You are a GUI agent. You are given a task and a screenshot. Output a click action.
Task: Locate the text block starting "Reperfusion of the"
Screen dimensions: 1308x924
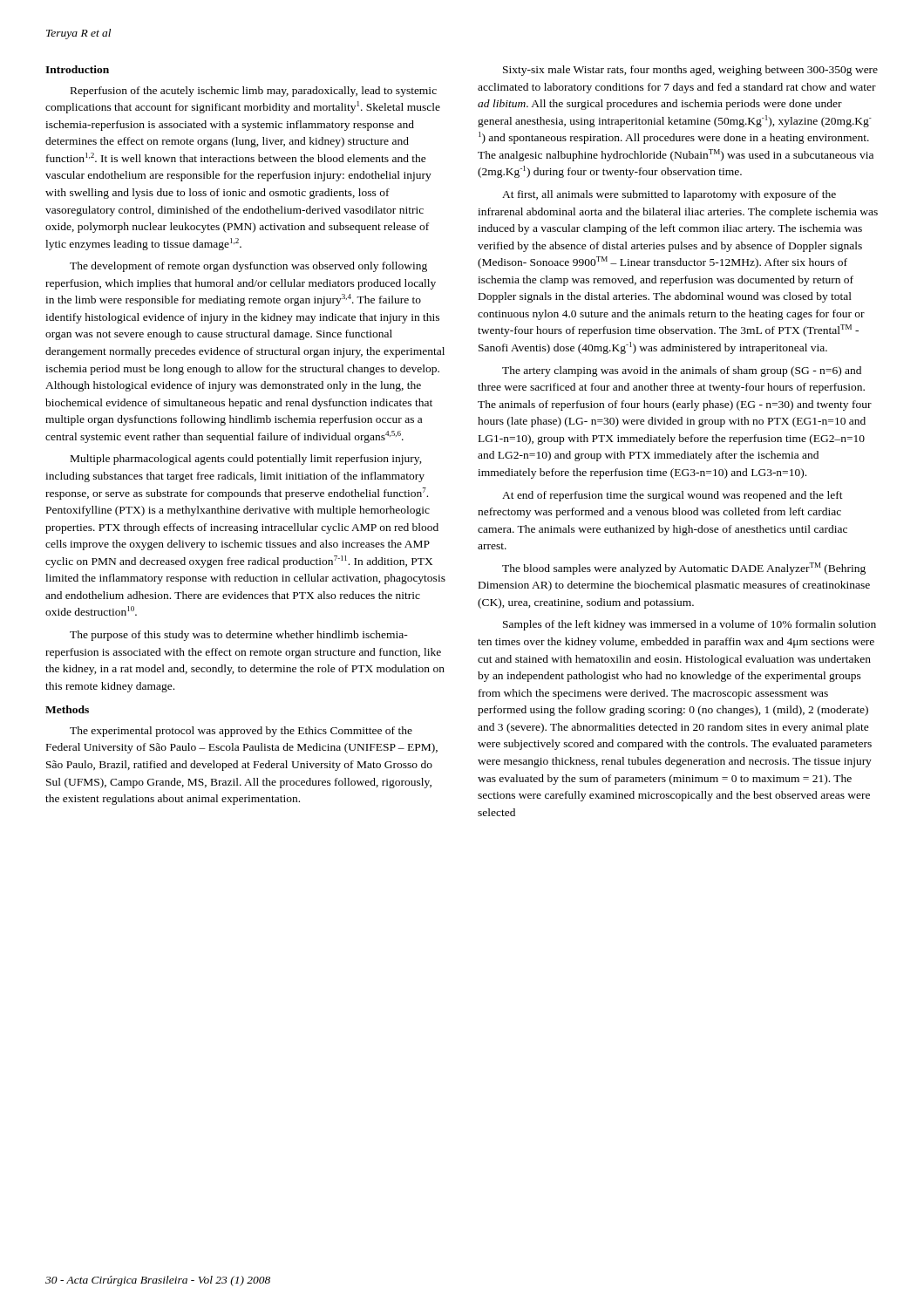(x=243, y=167)
